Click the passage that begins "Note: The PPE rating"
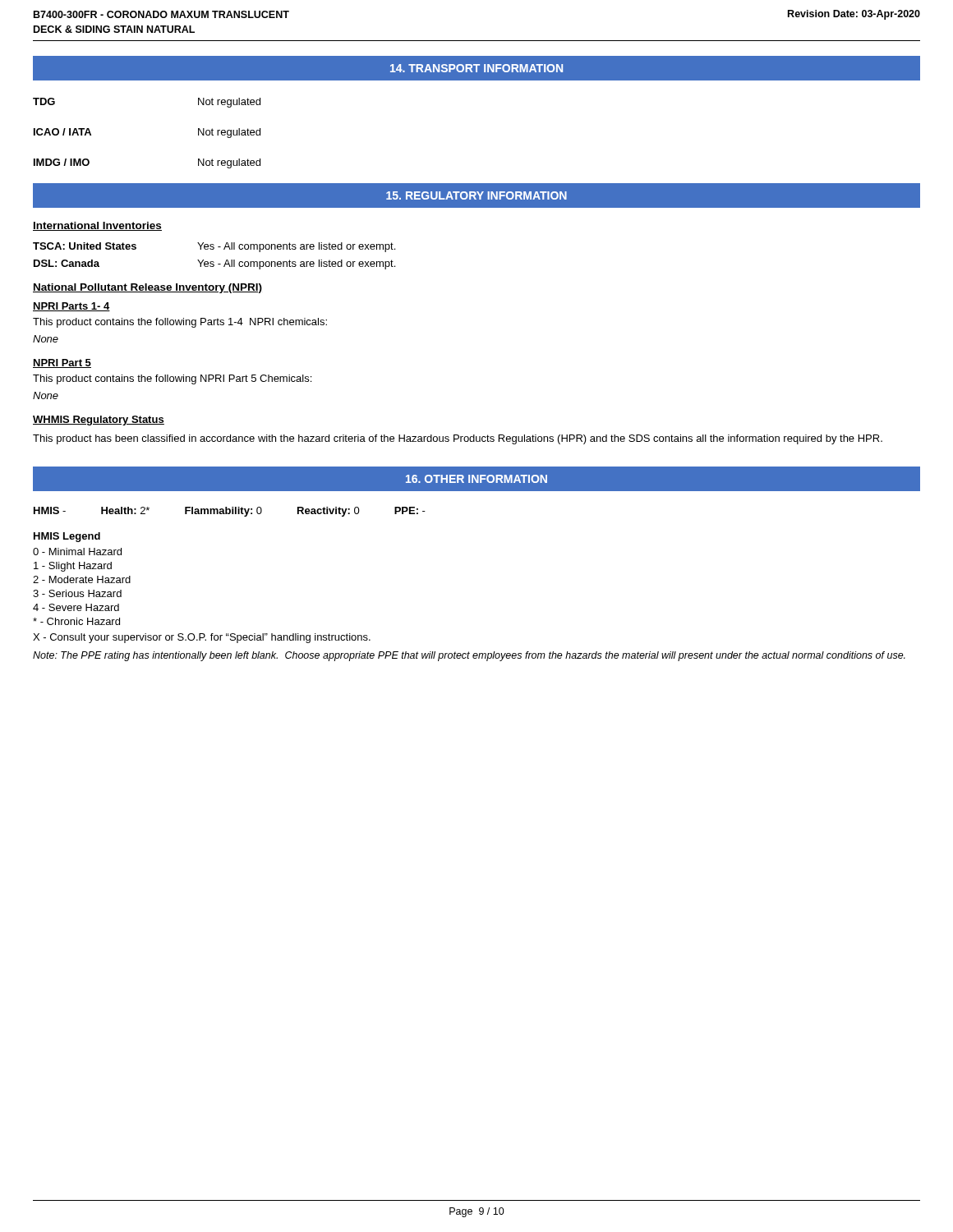953x1232 pixels. [470, 655]
